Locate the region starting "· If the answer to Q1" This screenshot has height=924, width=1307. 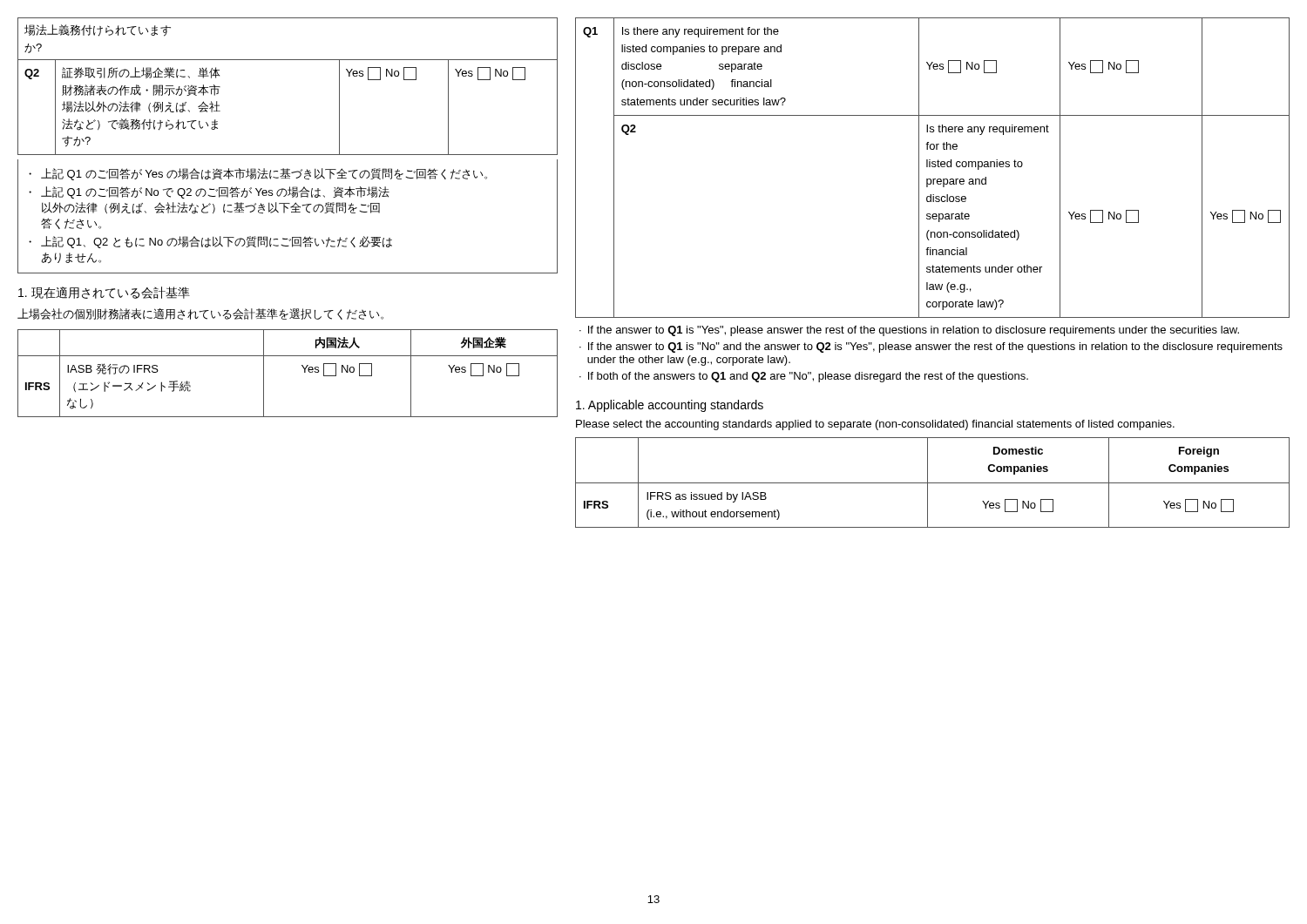[932, 353]
